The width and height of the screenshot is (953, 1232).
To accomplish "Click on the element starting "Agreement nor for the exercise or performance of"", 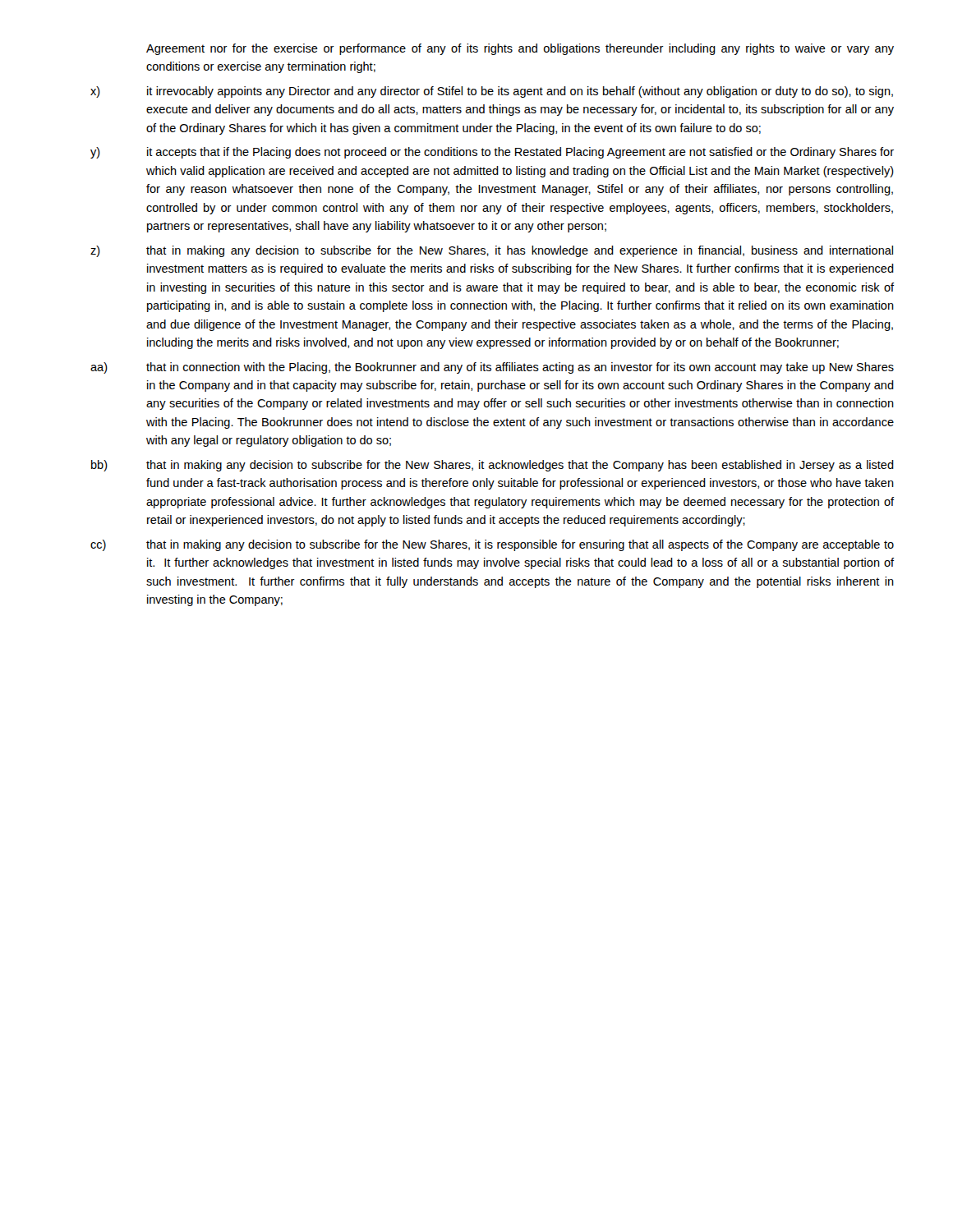I will [x=520, y=58].
